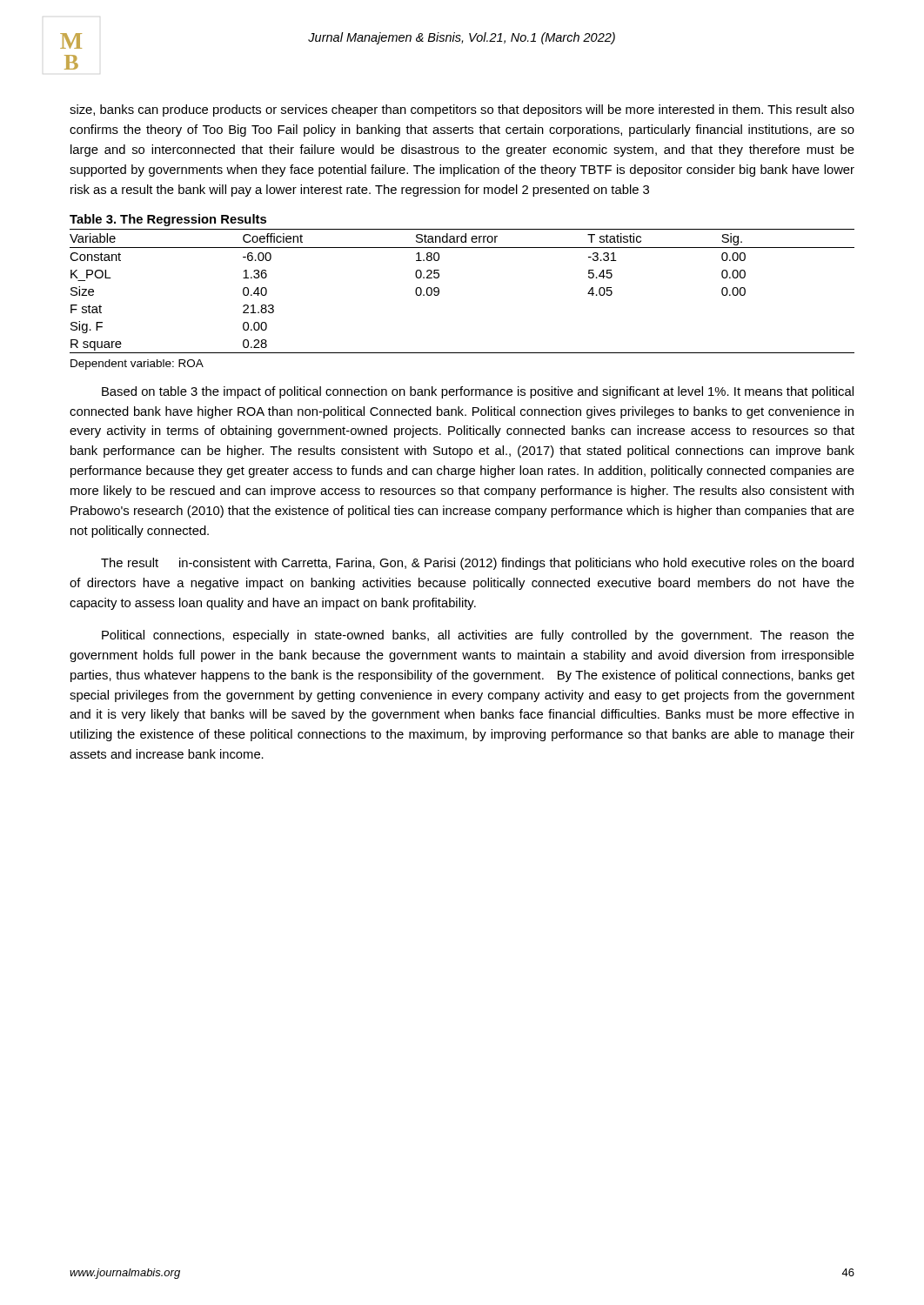Click on the logo
This screenshot has width=924, height=1305.
pyautogui.click(x=71, y=45)
